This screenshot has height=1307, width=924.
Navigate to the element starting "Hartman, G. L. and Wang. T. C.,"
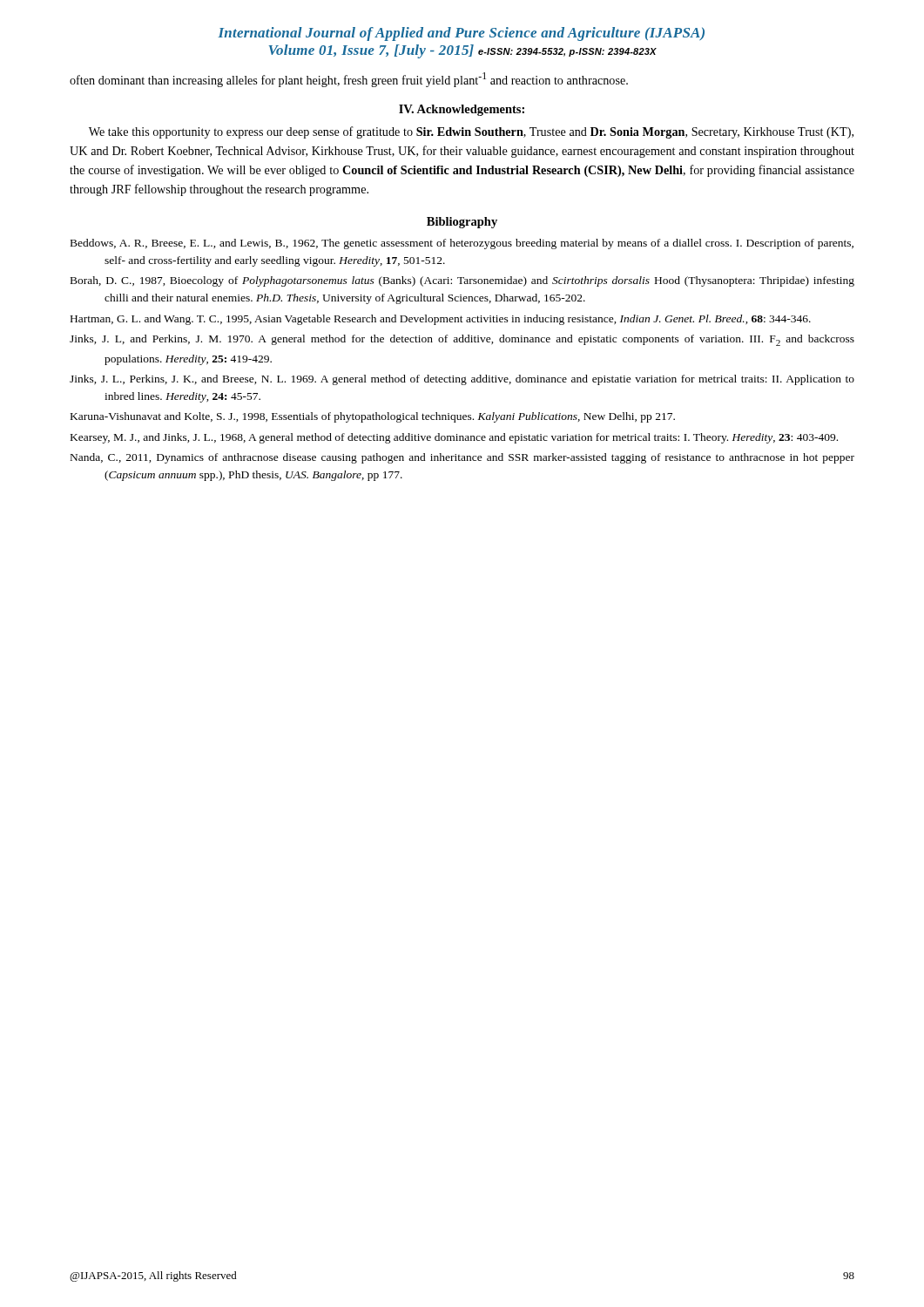440,318
